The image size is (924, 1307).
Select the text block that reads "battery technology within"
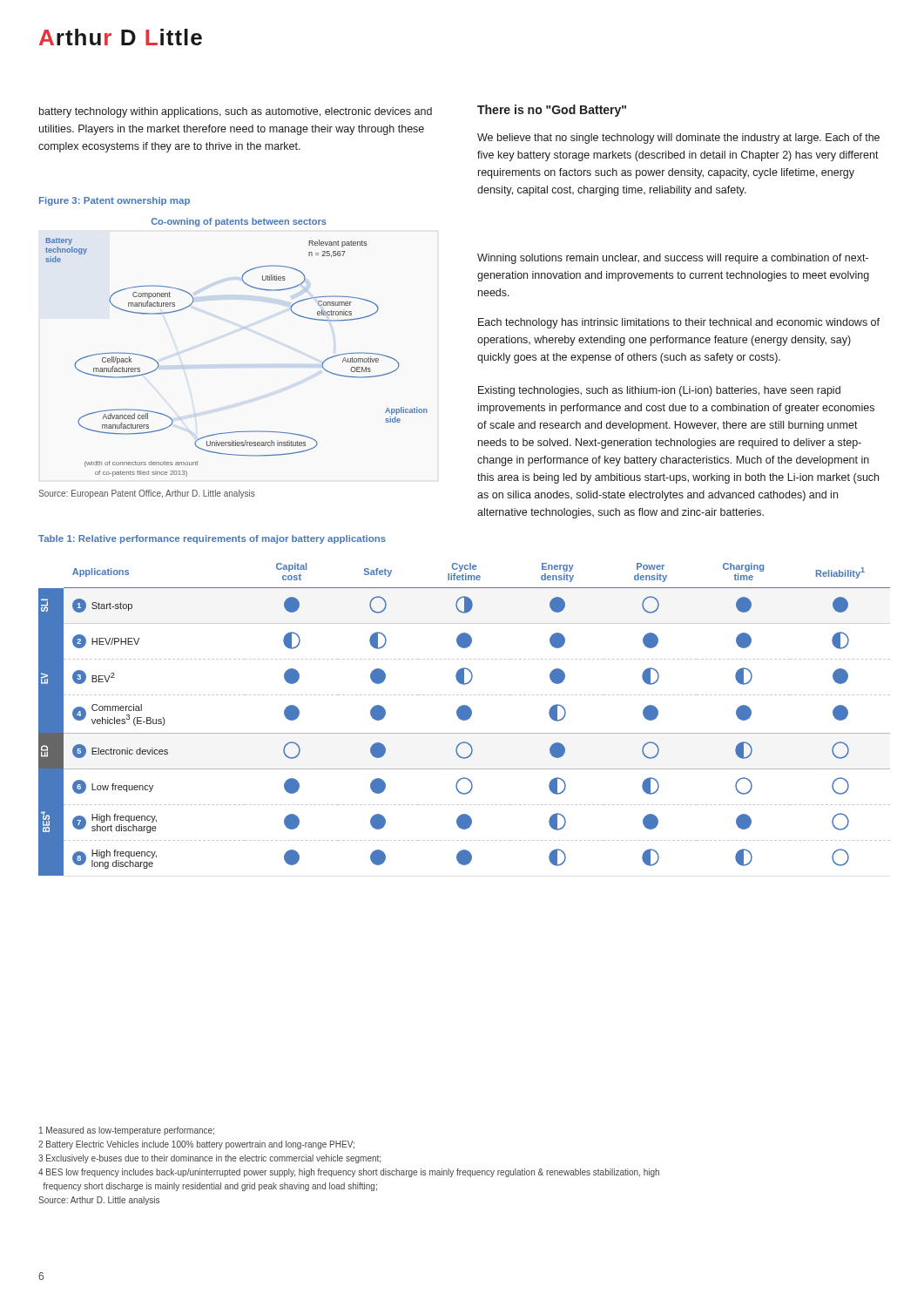click(235, 129)
